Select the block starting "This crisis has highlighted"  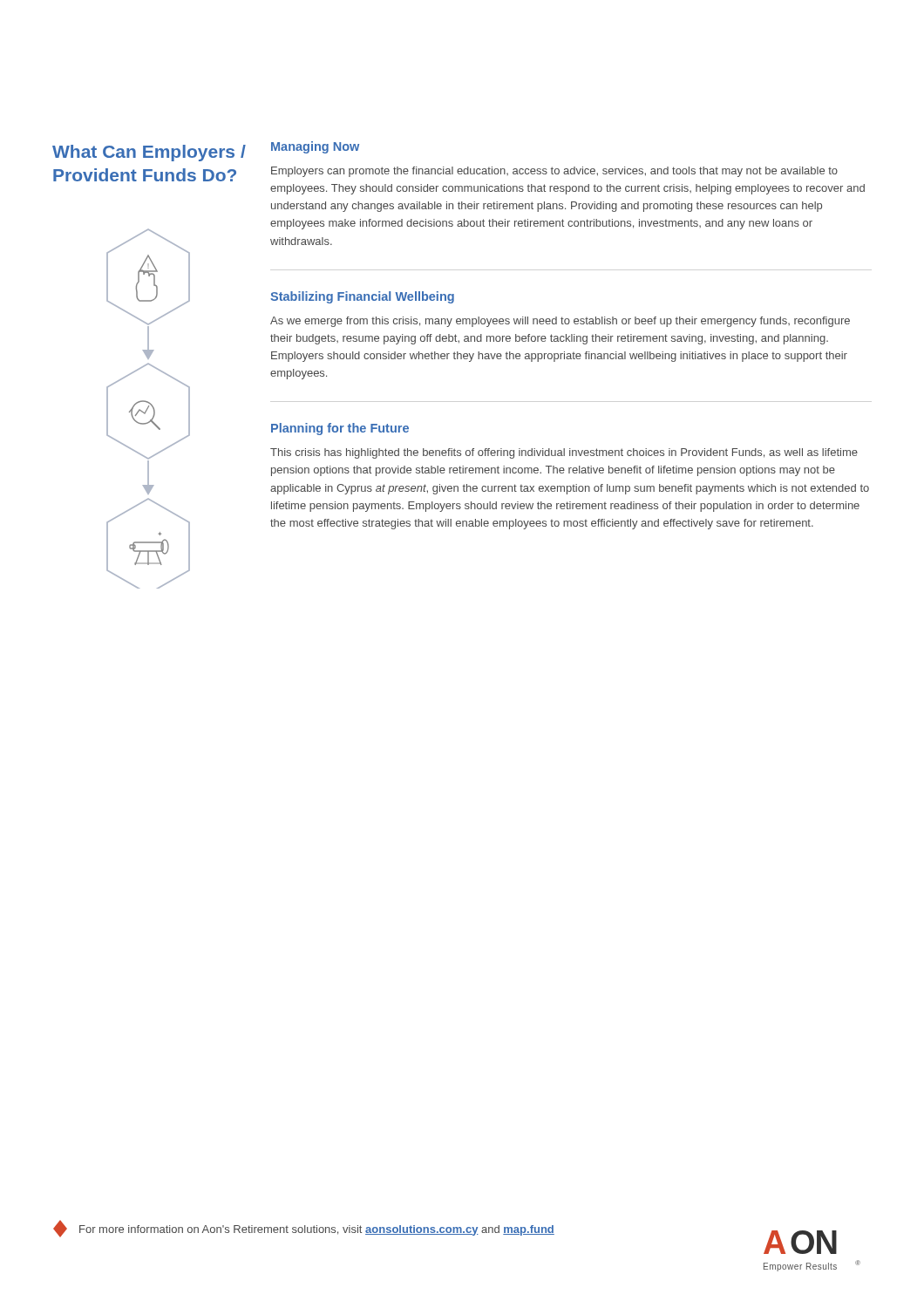(571, 488)
